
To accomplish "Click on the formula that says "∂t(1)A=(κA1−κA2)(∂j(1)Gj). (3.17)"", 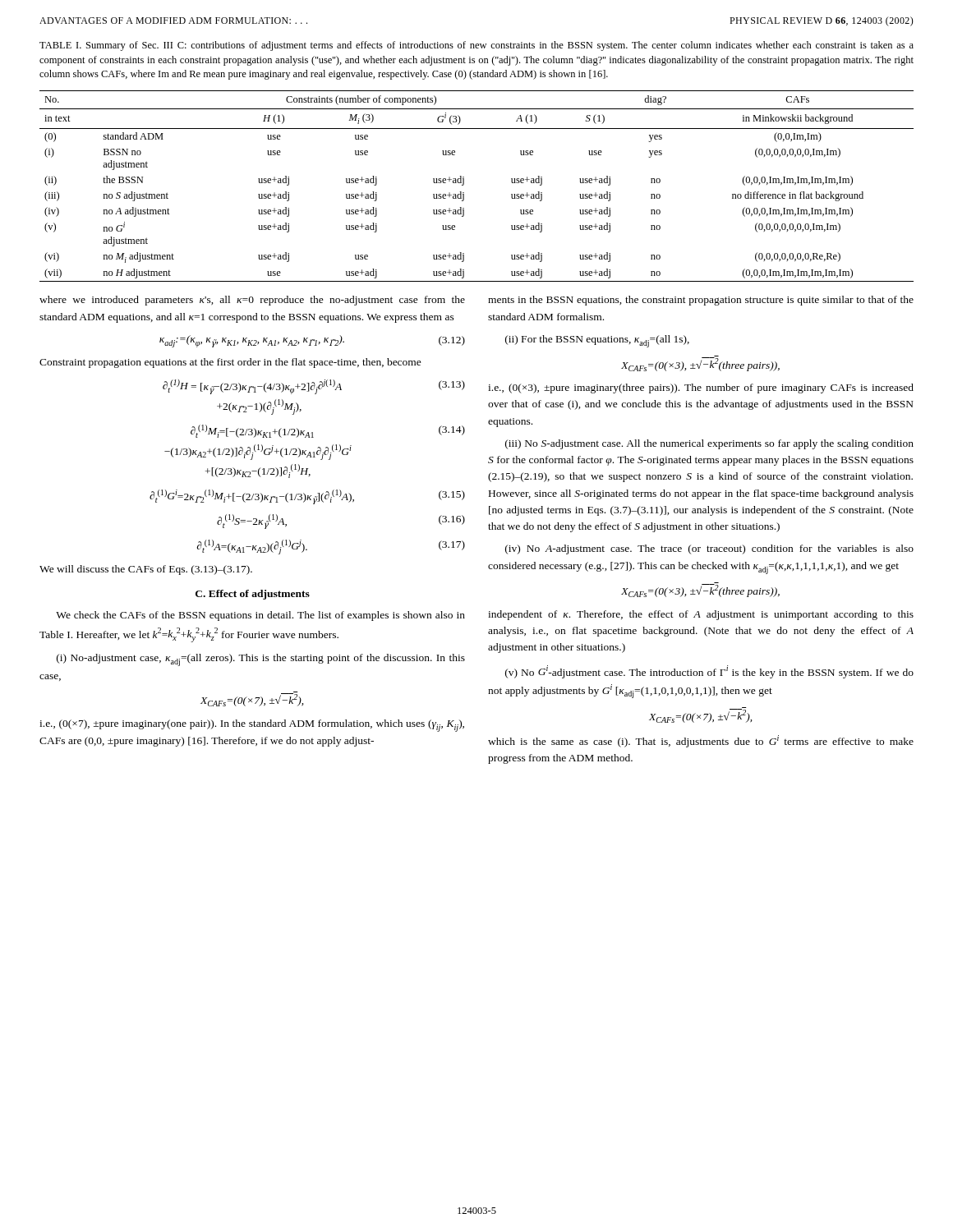I will 252,546.
